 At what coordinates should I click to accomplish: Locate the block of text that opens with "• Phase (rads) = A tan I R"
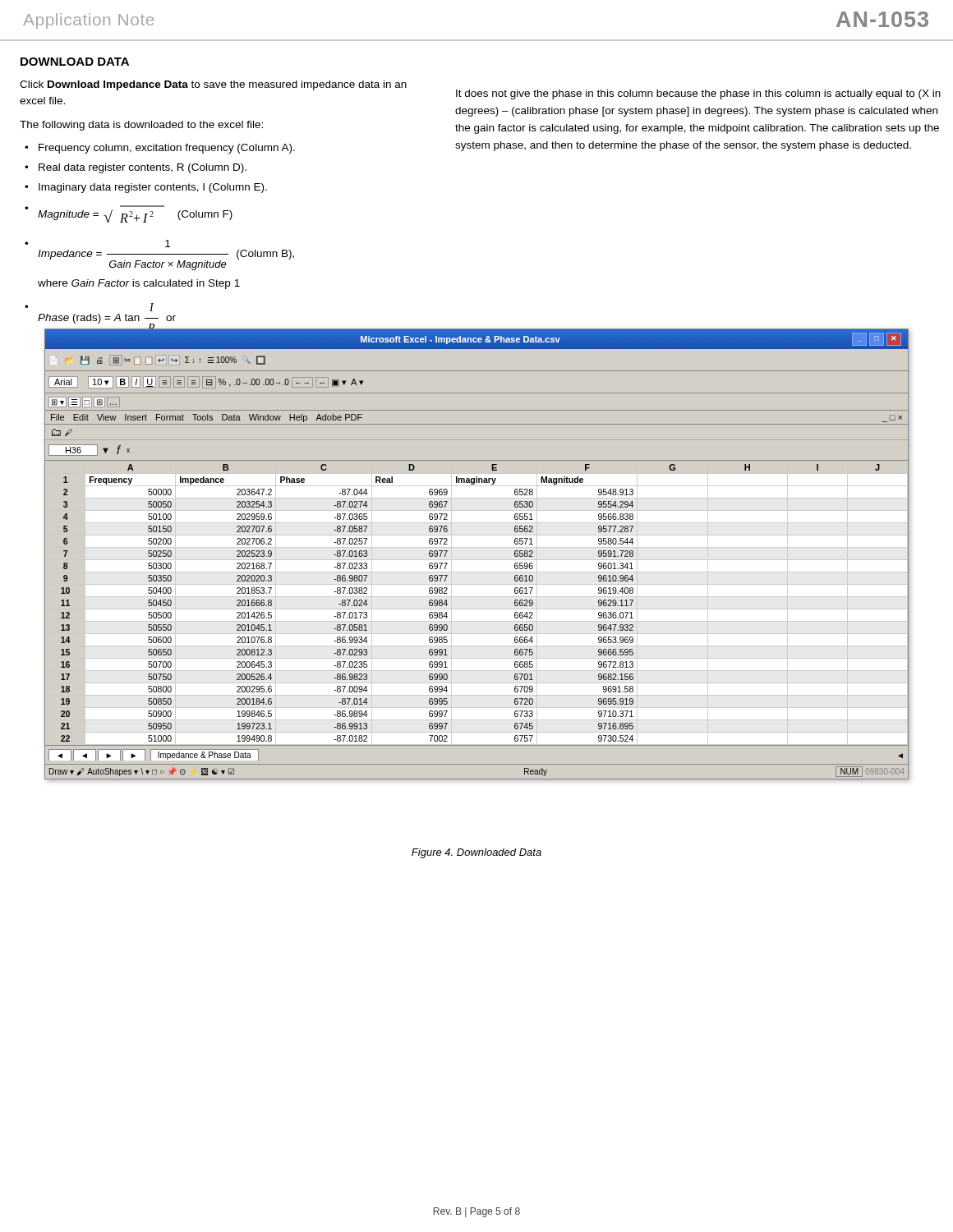(x=100, y=318)
